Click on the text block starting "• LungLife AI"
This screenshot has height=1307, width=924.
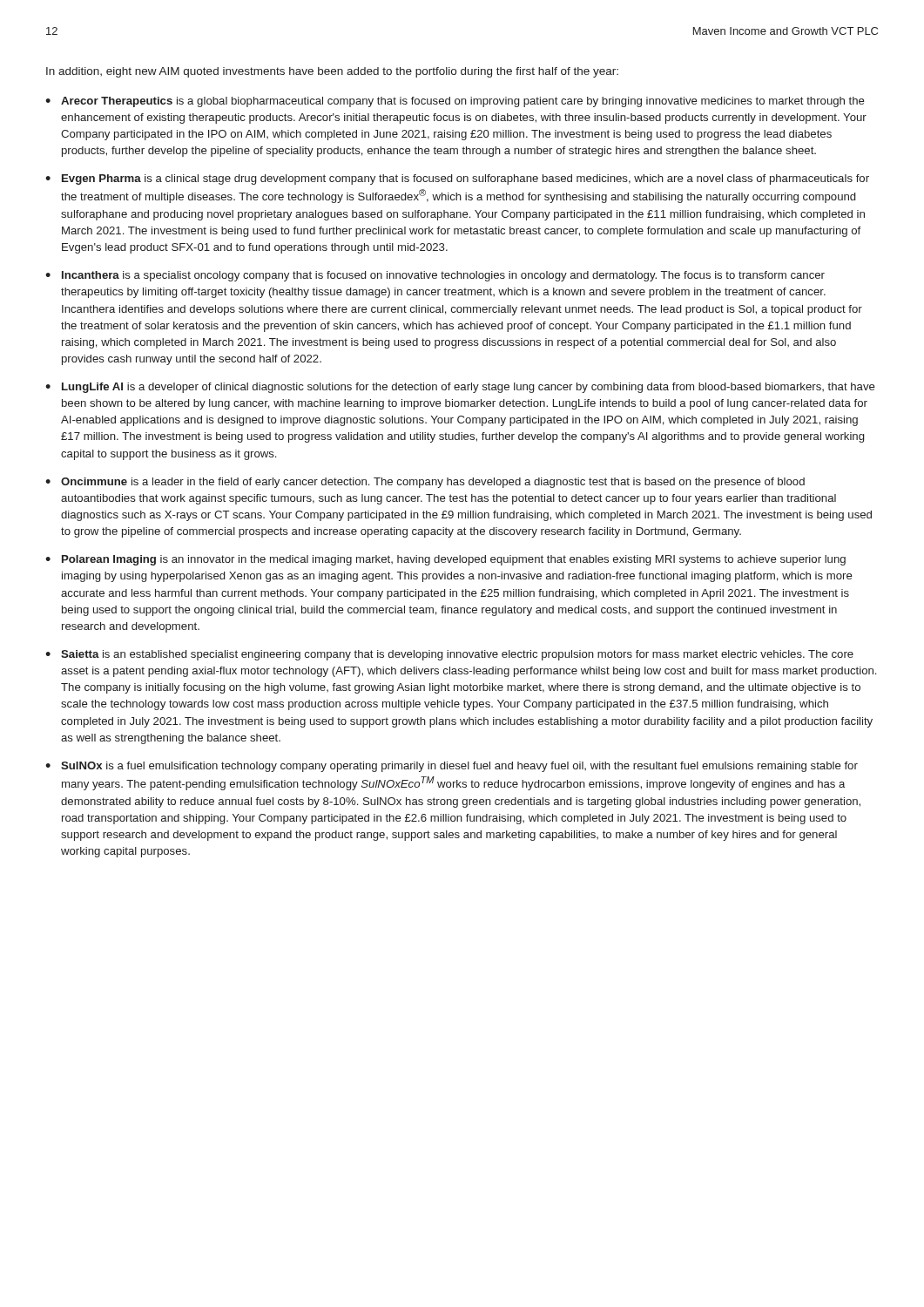(462, 420)
